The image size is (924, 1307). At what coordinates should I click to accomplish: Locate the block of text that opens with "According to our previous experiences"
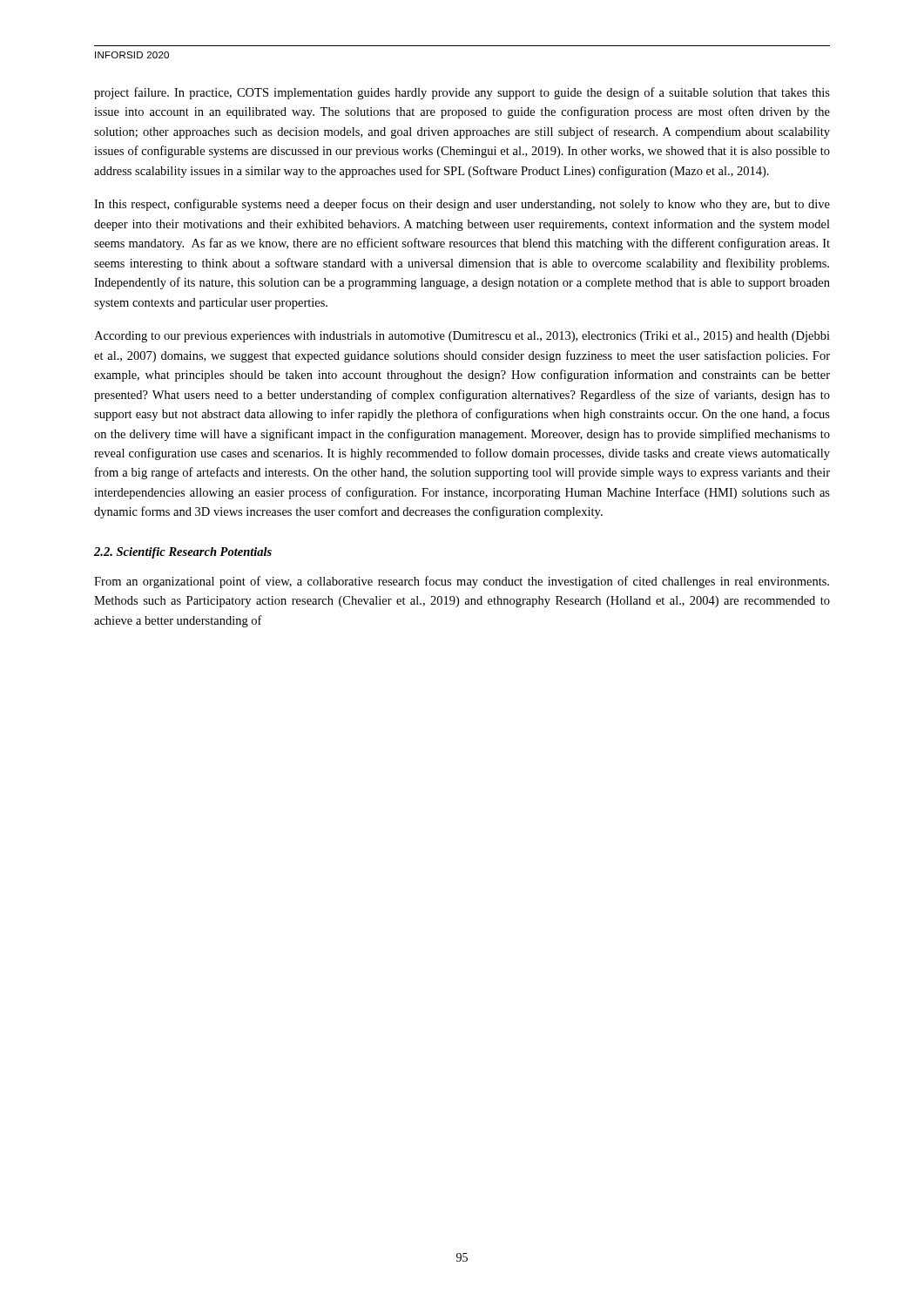click(462, 424)
